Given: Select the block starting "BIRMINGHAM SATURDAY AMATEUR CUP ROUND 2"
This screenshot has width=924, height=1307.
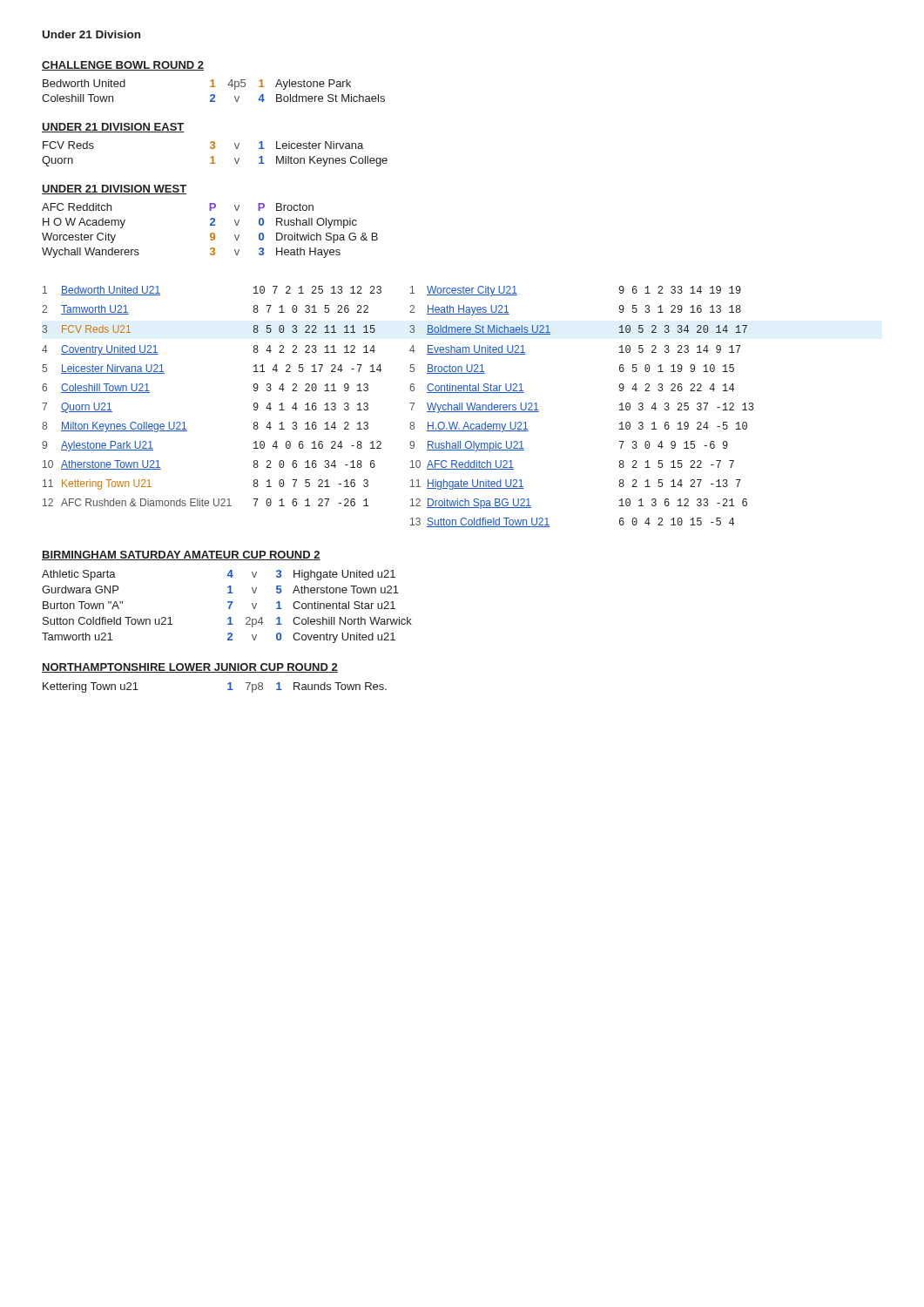Looking at the screenshot, I should pyautogui.click(x=181, y=555).
